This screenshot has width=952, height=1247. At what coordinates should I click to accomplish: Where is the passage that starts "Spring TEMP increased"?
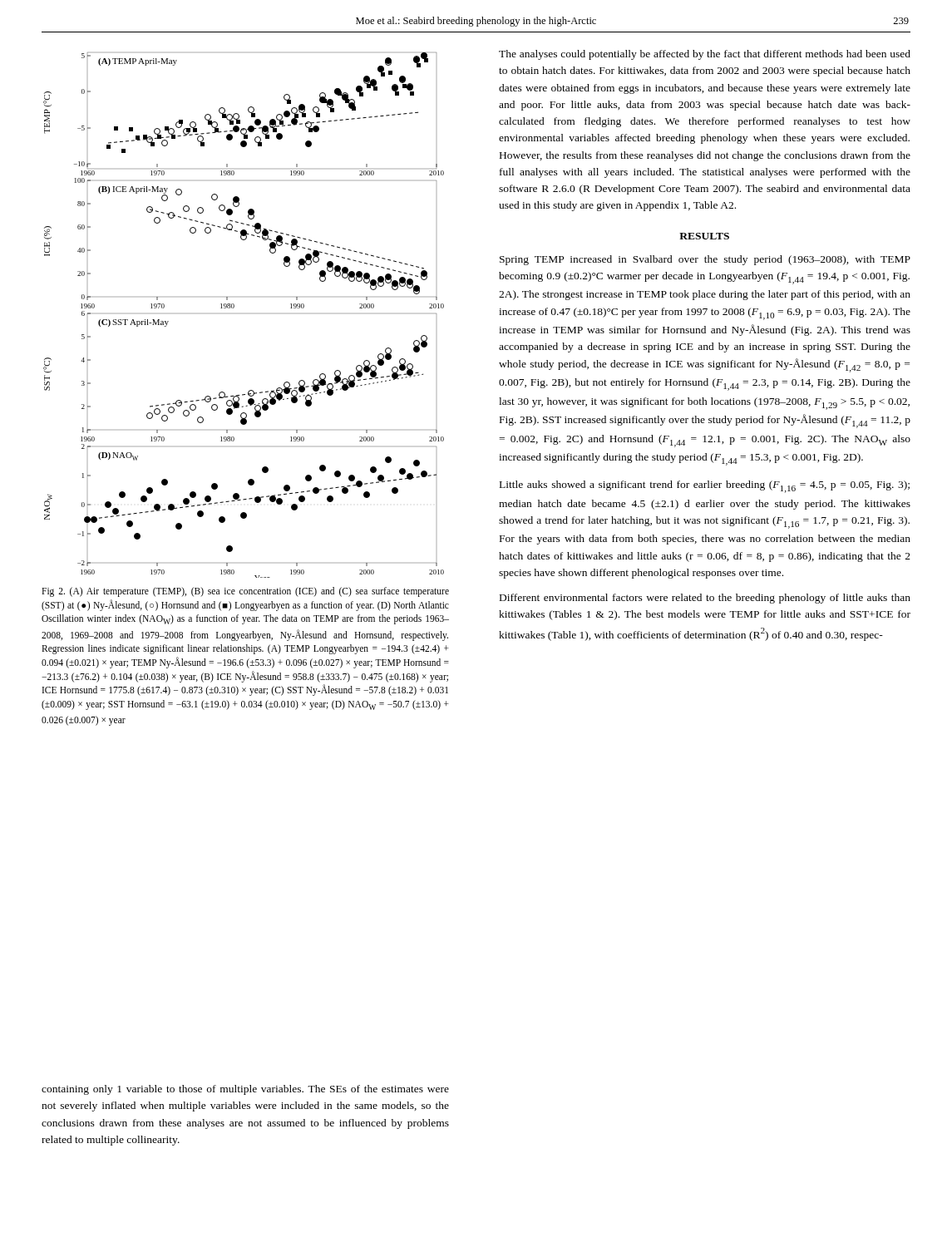point(705,447)
